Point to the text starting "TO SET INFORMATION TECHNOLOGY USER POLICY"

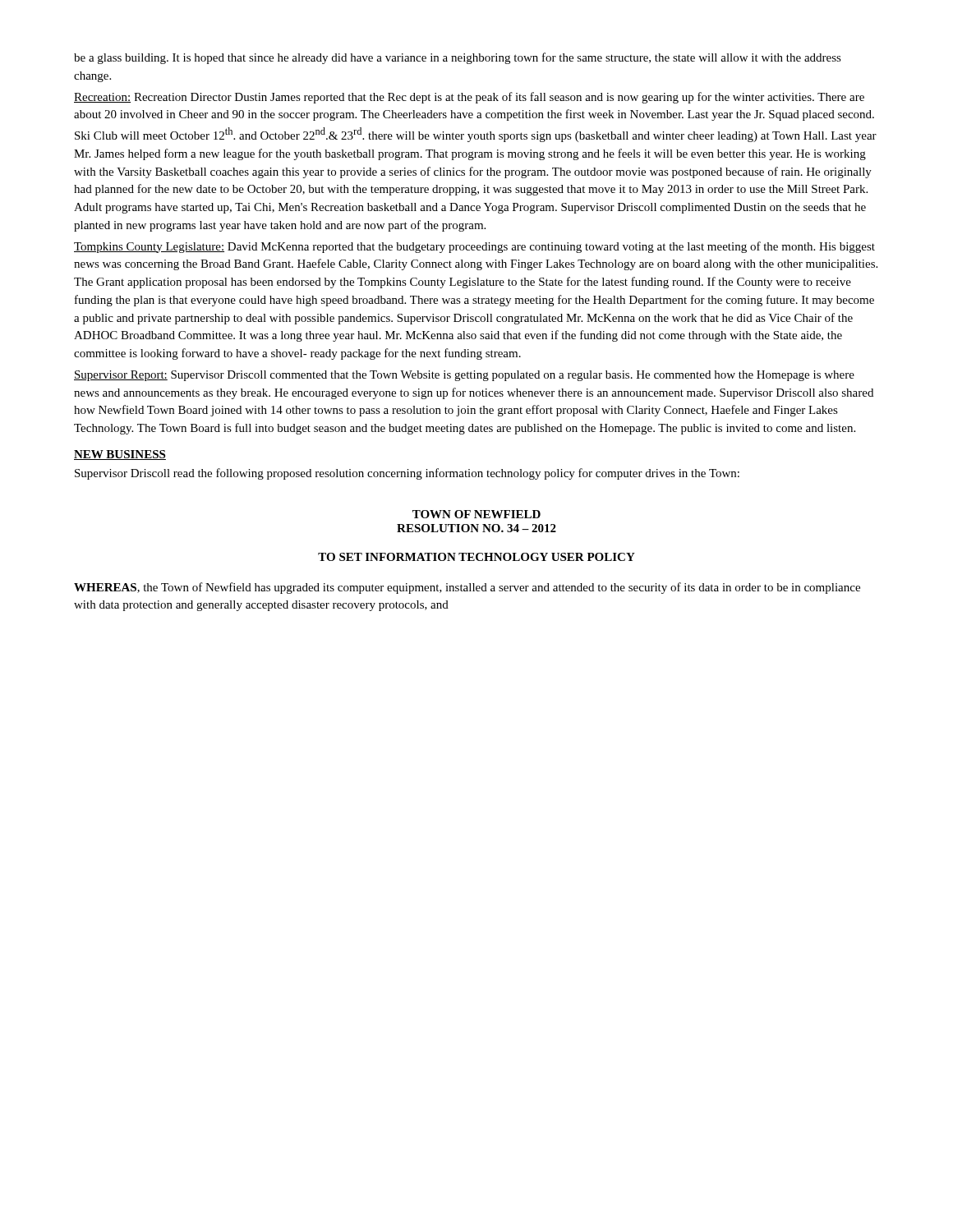coord(476,556)
